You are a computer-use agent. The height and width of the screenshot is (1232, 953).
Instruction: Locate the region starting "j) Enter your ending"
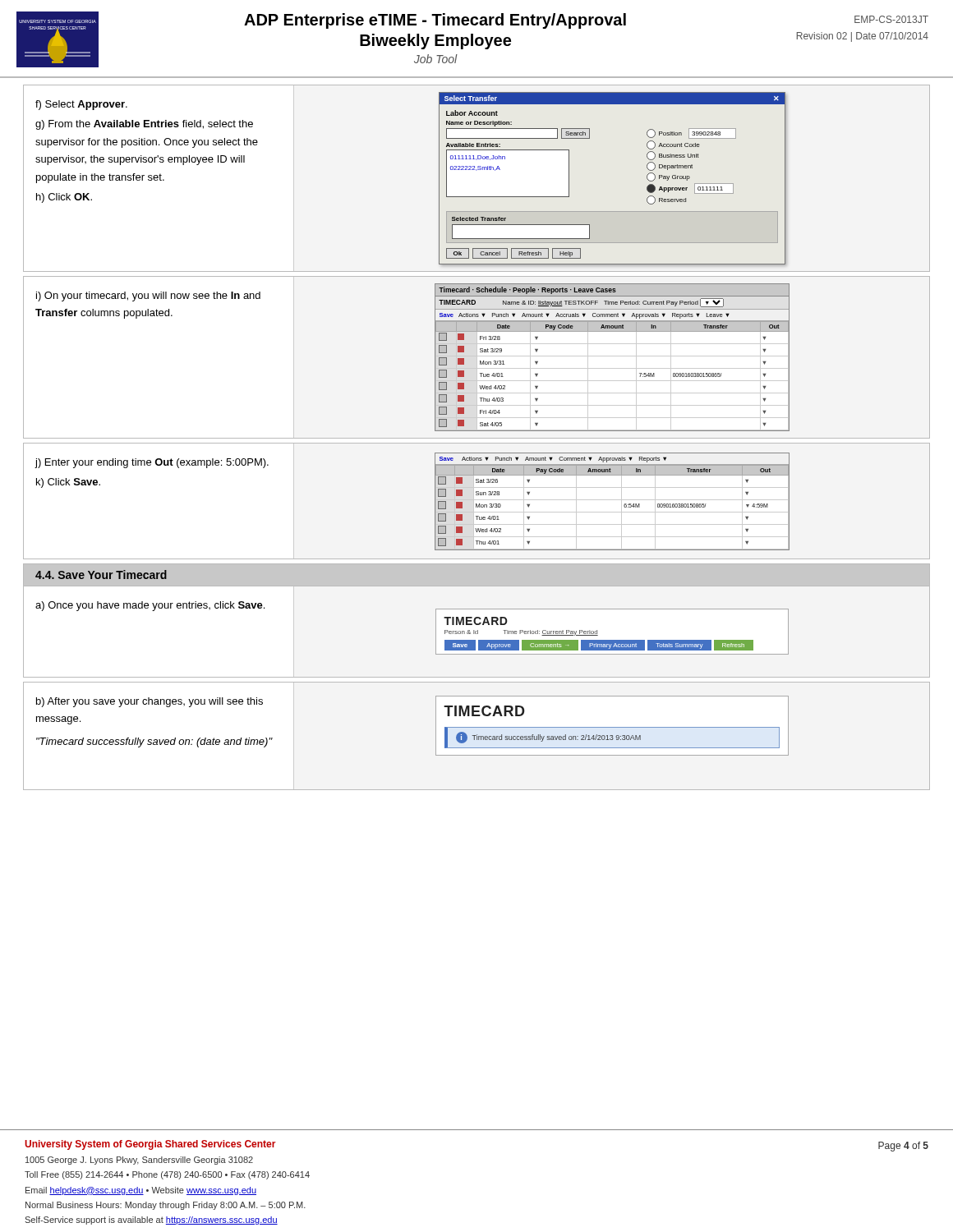159,472
